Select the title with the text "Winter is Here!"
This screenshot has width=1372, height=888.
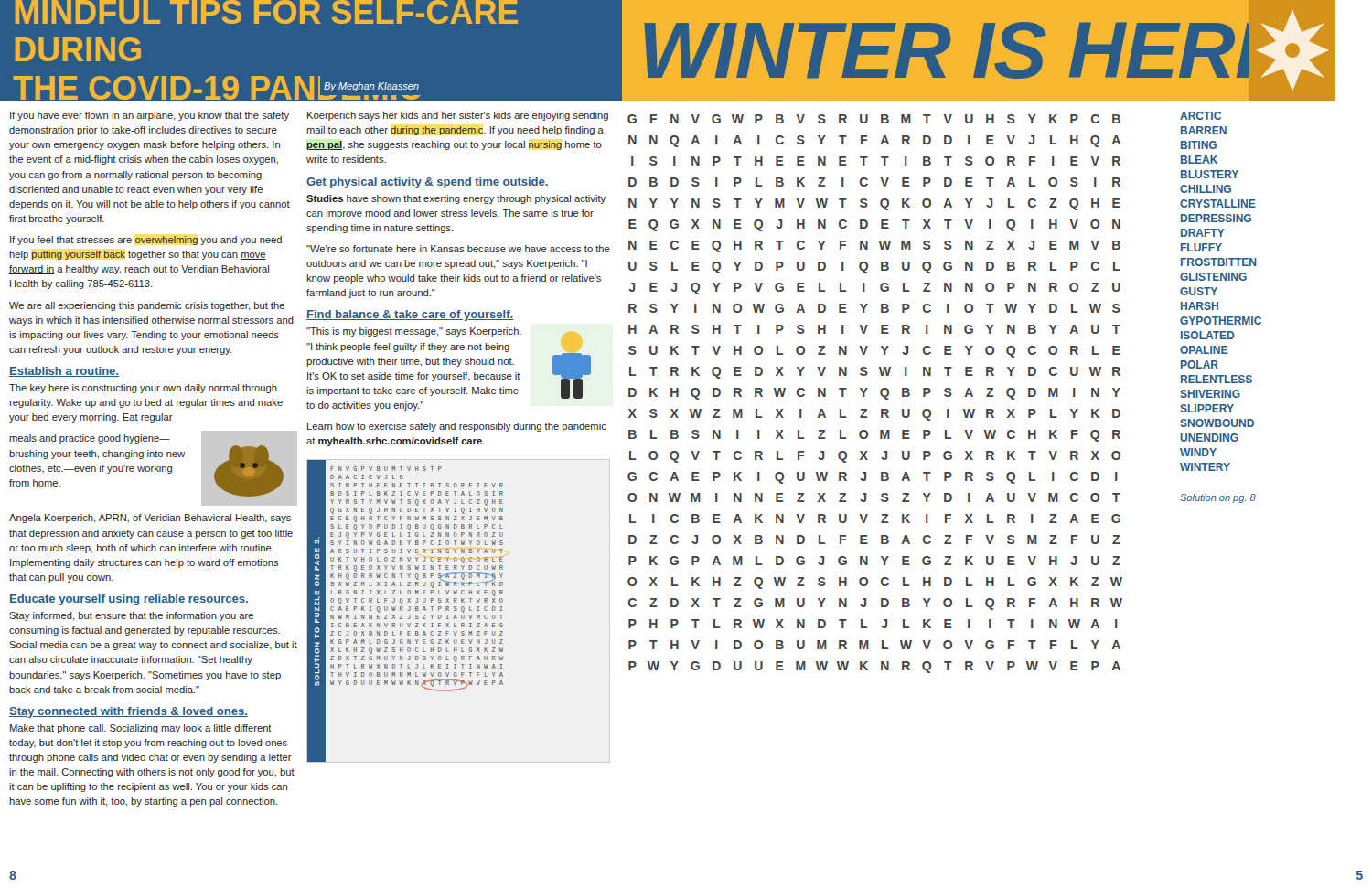click(x=987, y=50)
